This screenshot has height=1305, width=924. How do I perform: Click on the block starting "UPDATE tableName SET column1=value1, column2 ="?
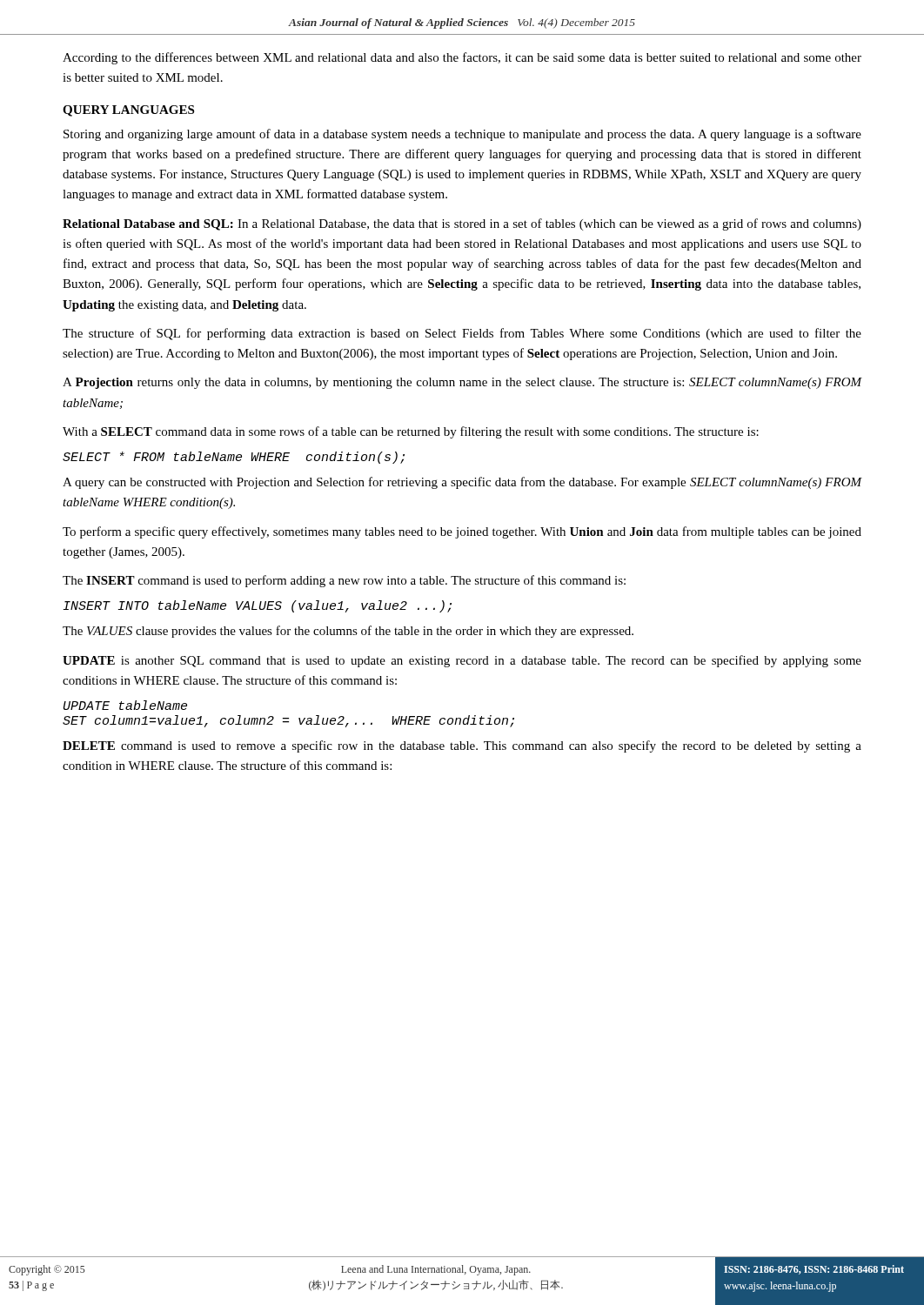tap(290, 714)
